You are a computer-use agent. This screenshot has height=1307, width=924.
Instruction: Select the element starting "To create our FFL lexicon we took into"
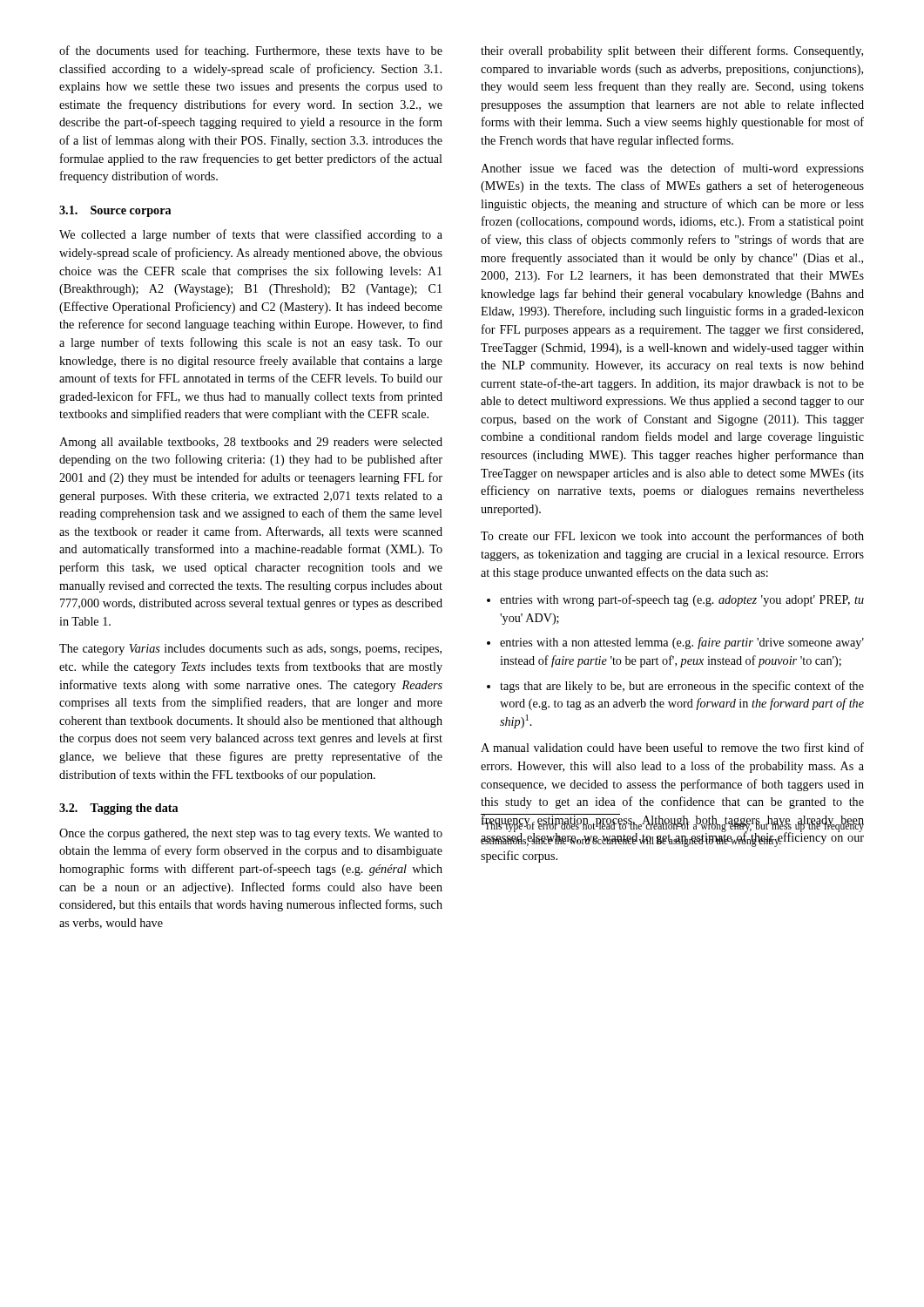(x=672, y=554)
